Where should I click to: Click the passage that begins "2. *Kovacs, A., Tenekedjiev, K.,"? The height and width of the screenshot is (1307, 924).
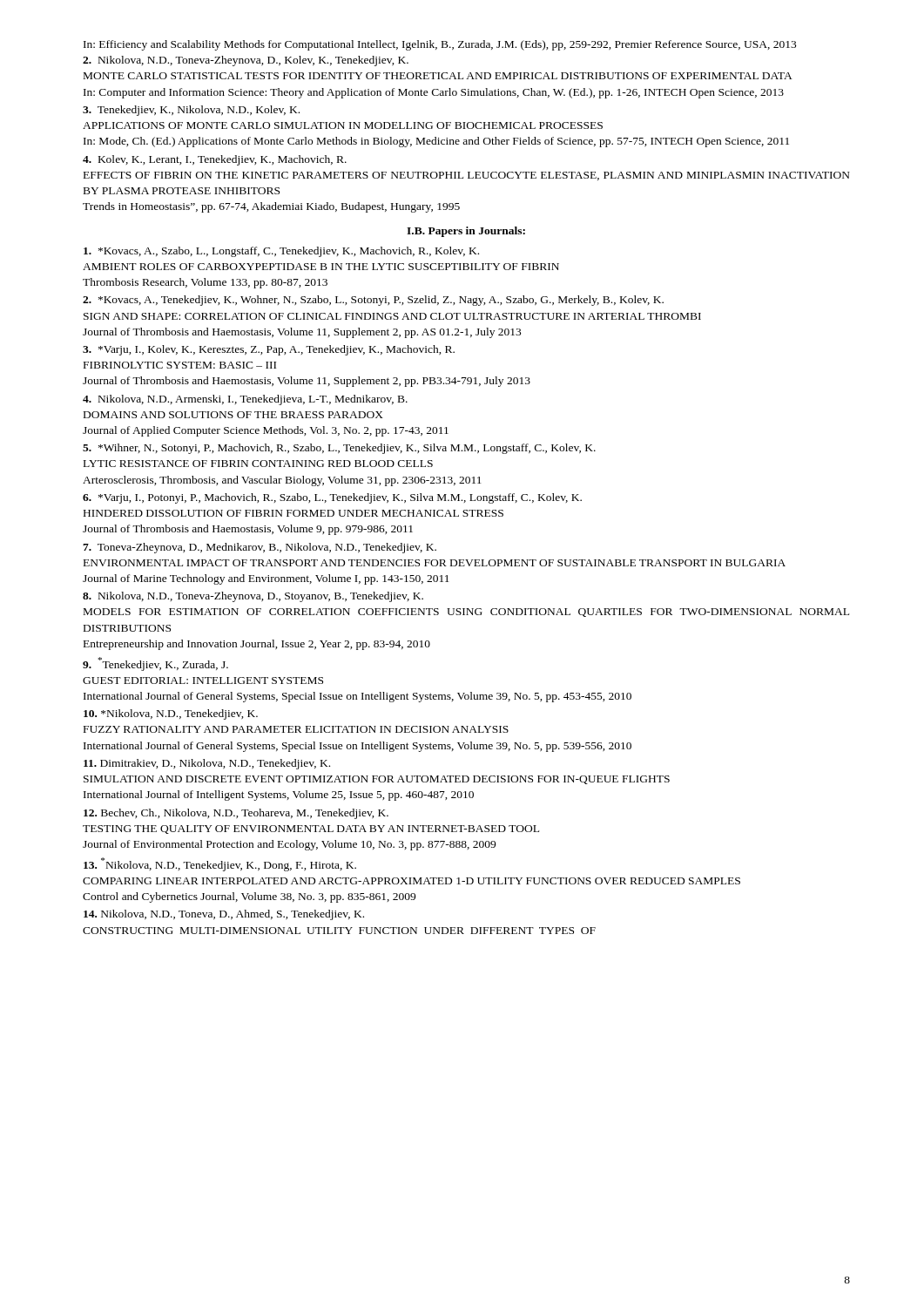392,315
